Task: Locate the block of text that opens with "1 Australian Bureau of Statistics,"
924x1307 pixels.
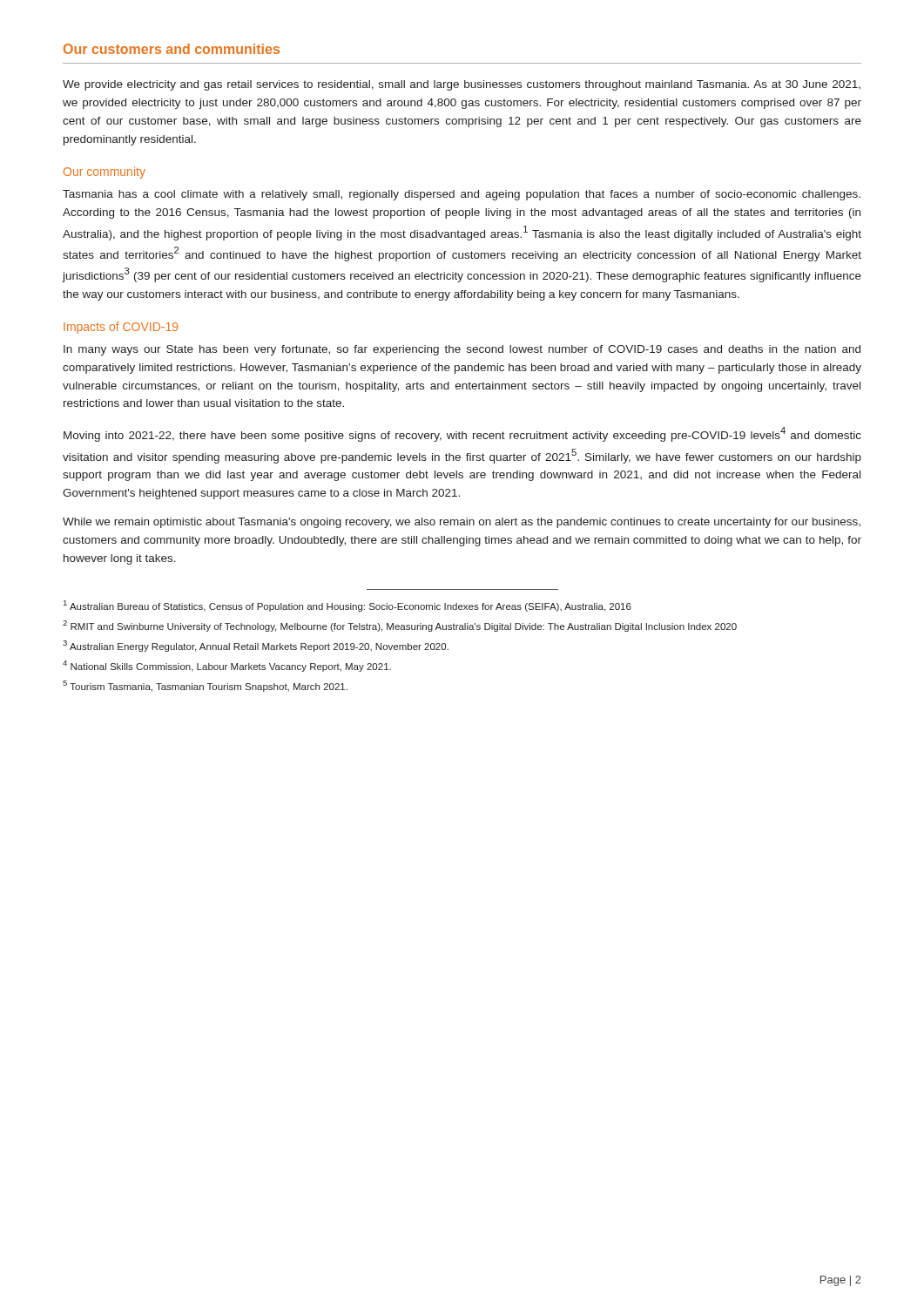Action: [x=347, y=604]
